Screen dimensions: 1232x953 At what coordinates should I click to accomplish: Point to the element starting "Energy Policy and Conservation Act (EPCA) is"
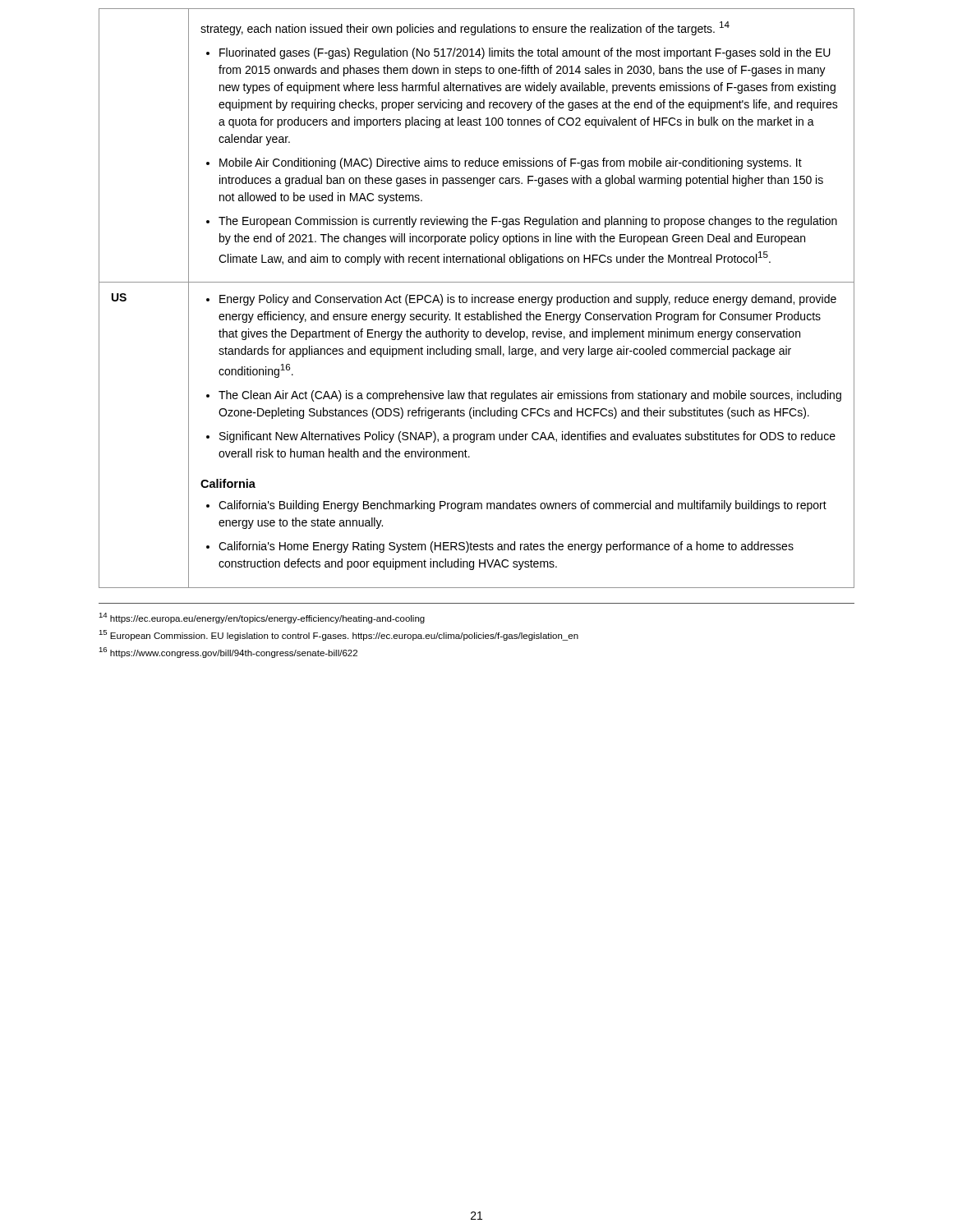(521, 432)
